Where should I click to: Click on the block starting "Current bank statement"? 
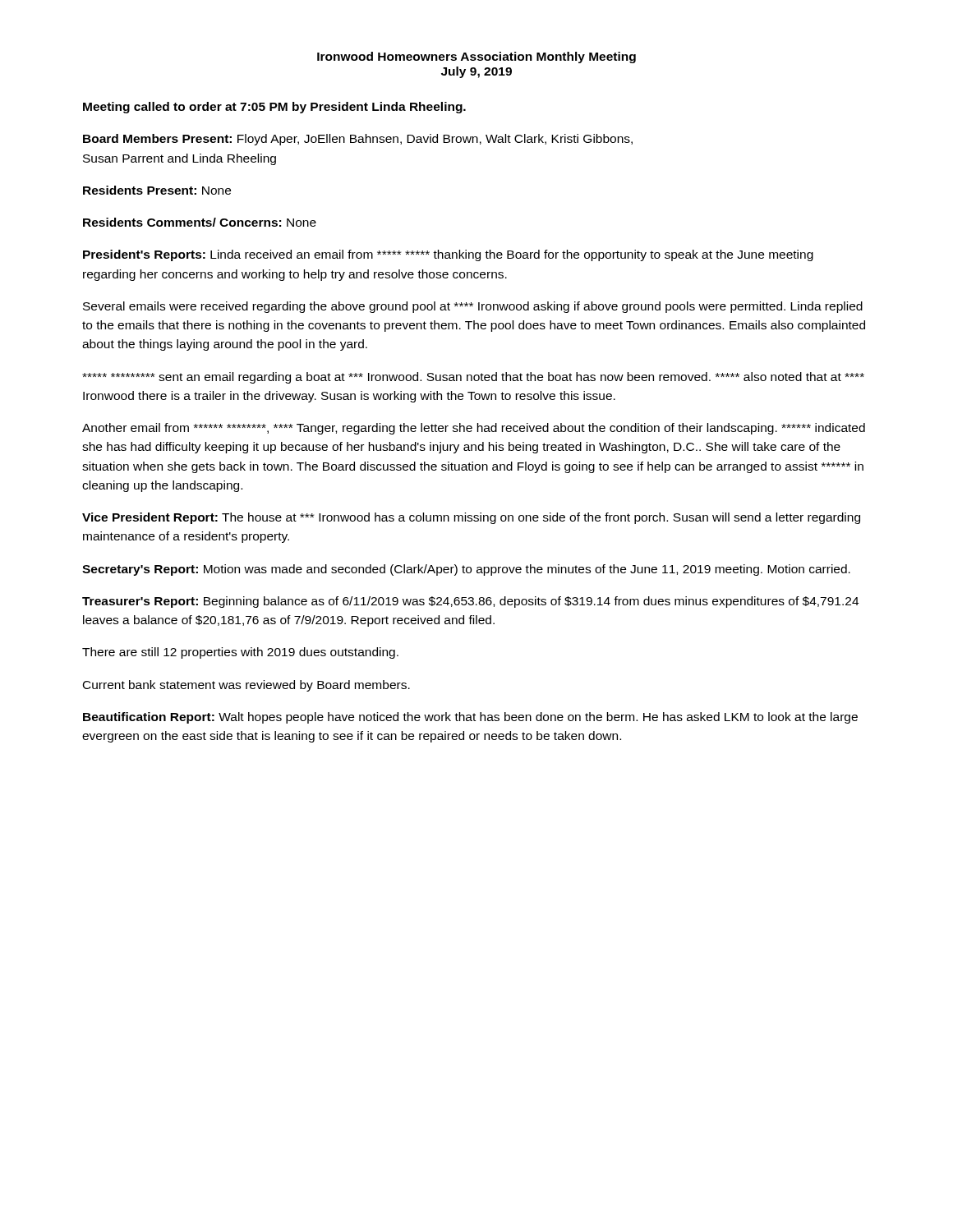point(246,686)
